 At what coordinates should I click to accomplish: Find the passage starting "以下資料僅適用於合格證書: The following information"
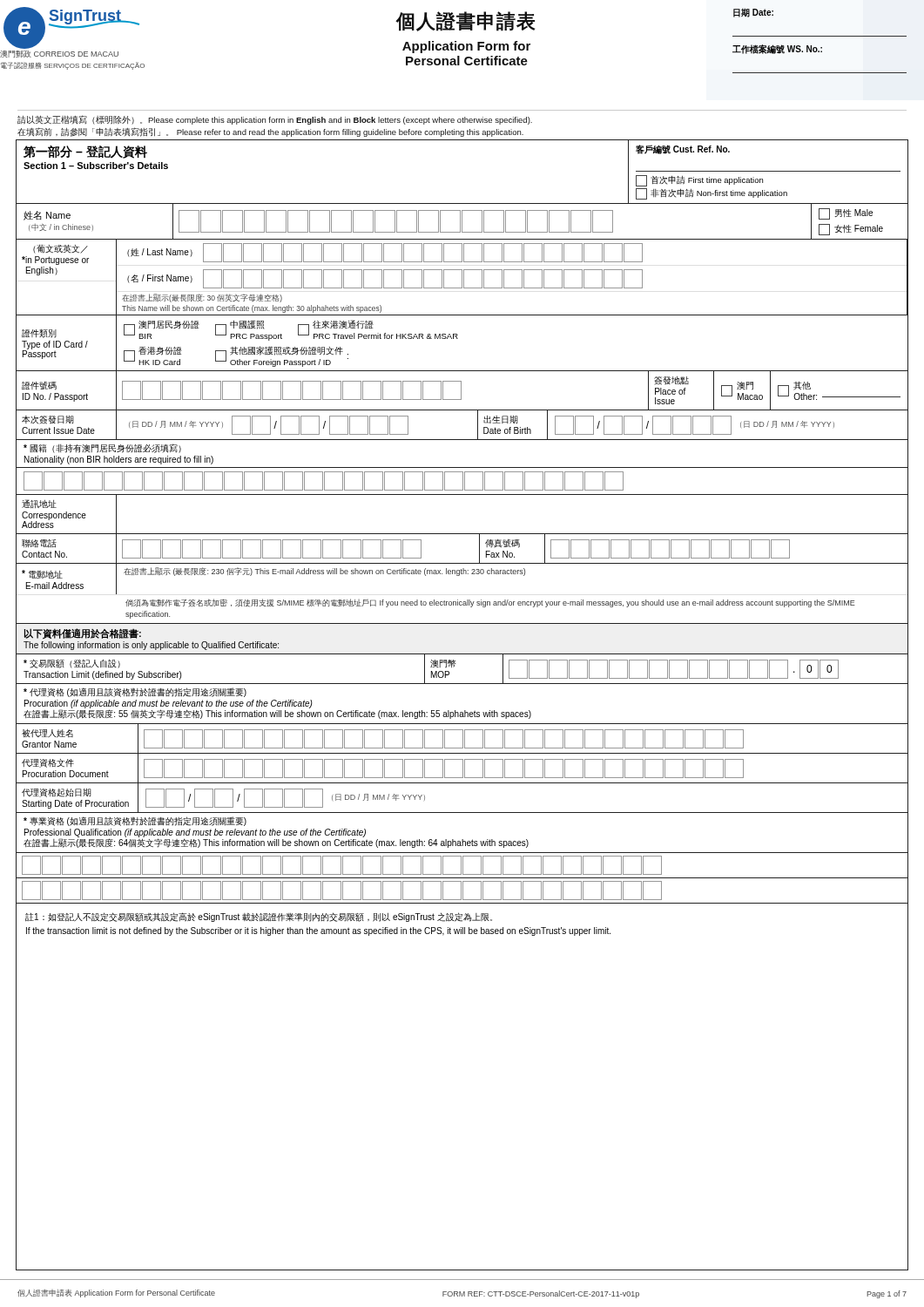point(83,633)
